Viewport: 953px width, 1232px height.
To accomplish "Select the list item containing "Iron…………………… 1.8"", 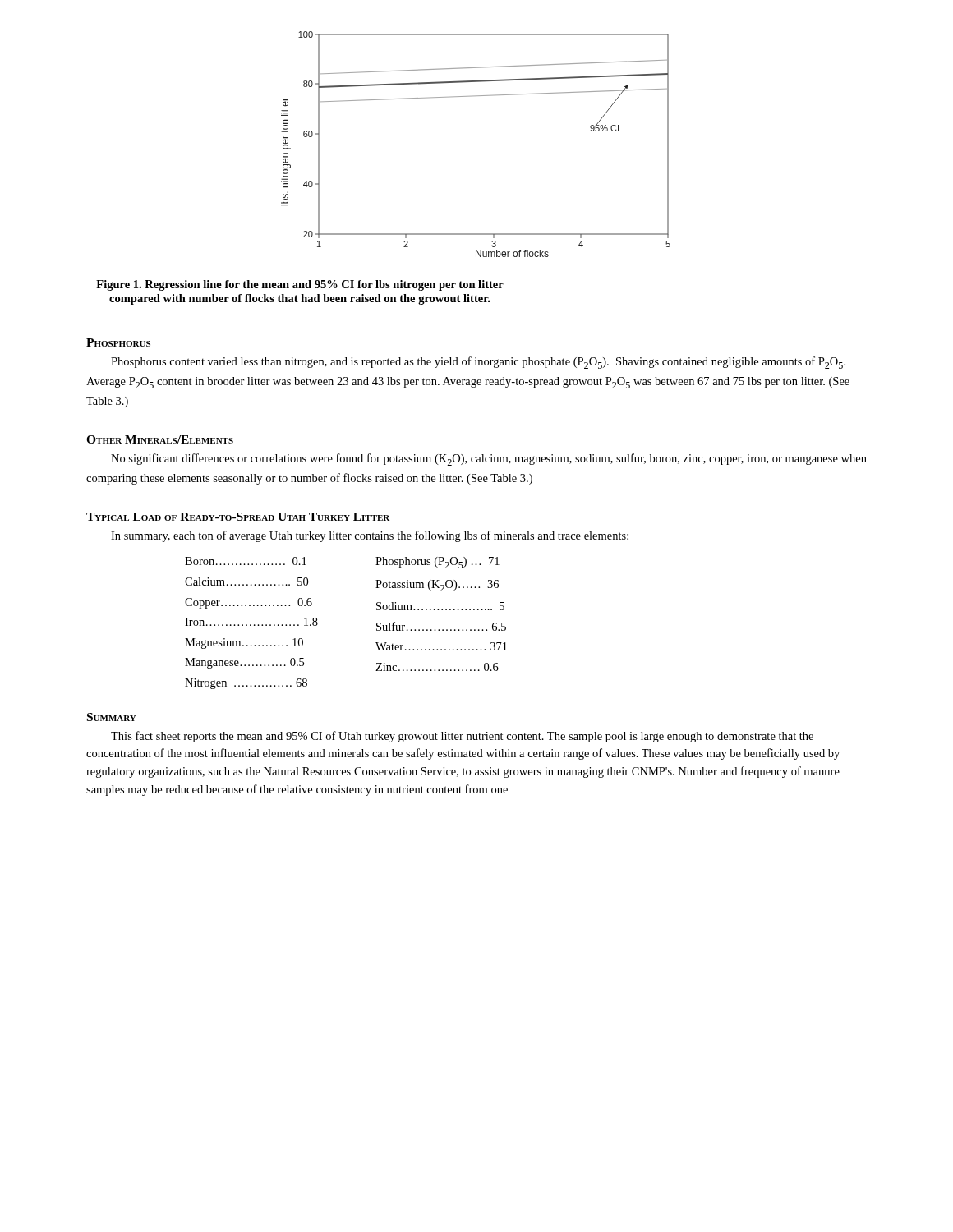I will 251,622.
